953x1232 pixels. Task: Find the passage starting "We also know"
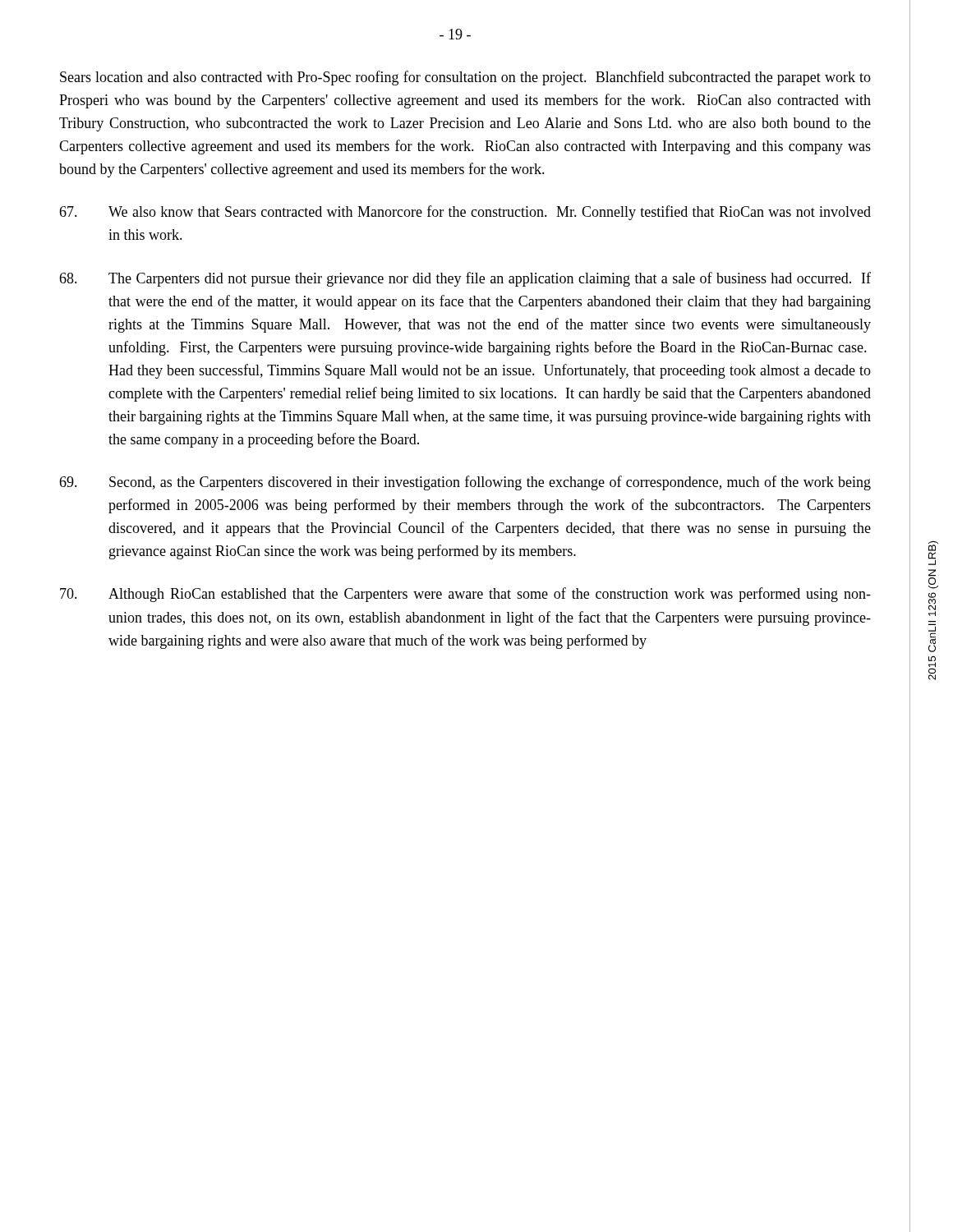click(x=465, y=224)
